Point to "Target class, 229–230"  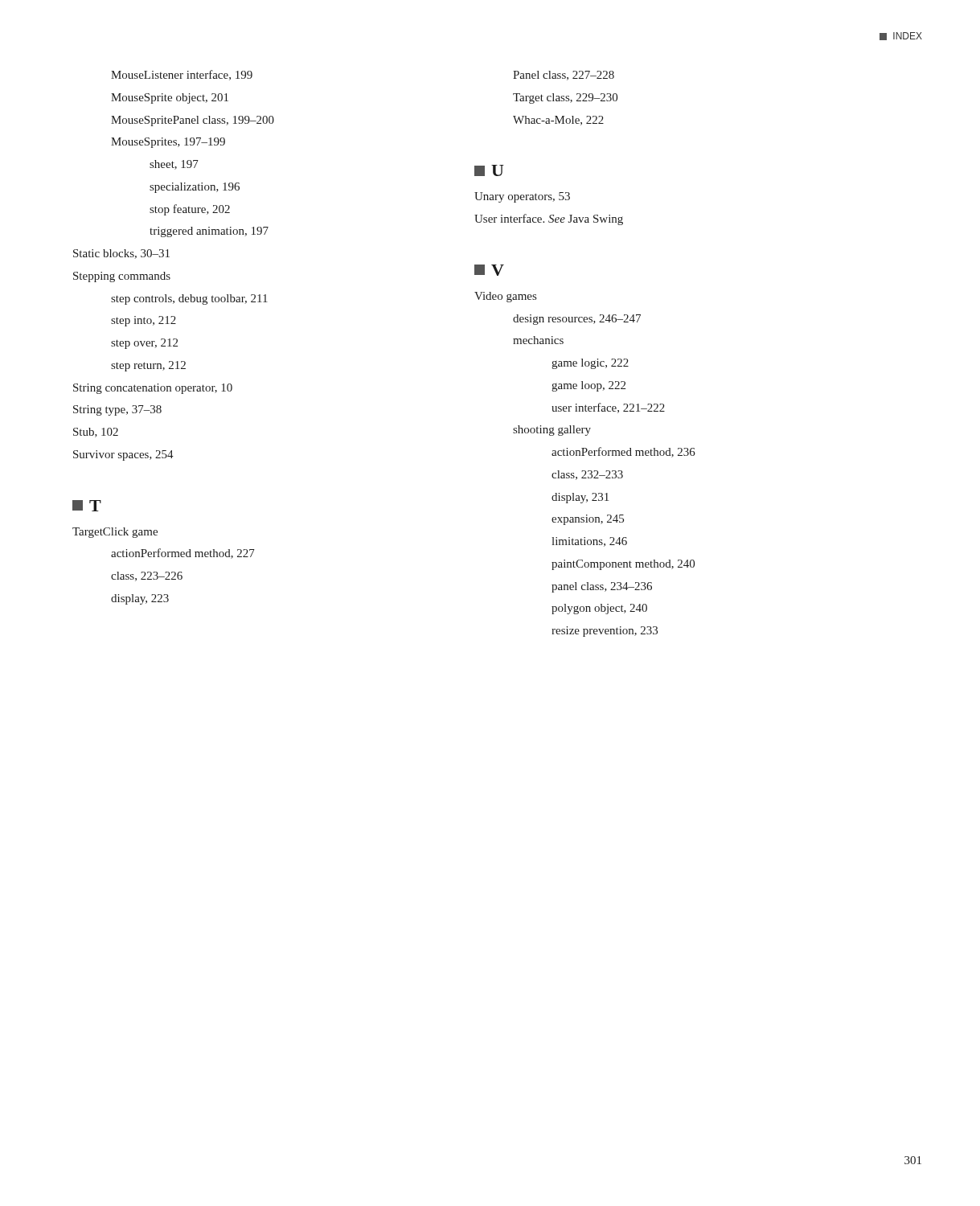565,97
